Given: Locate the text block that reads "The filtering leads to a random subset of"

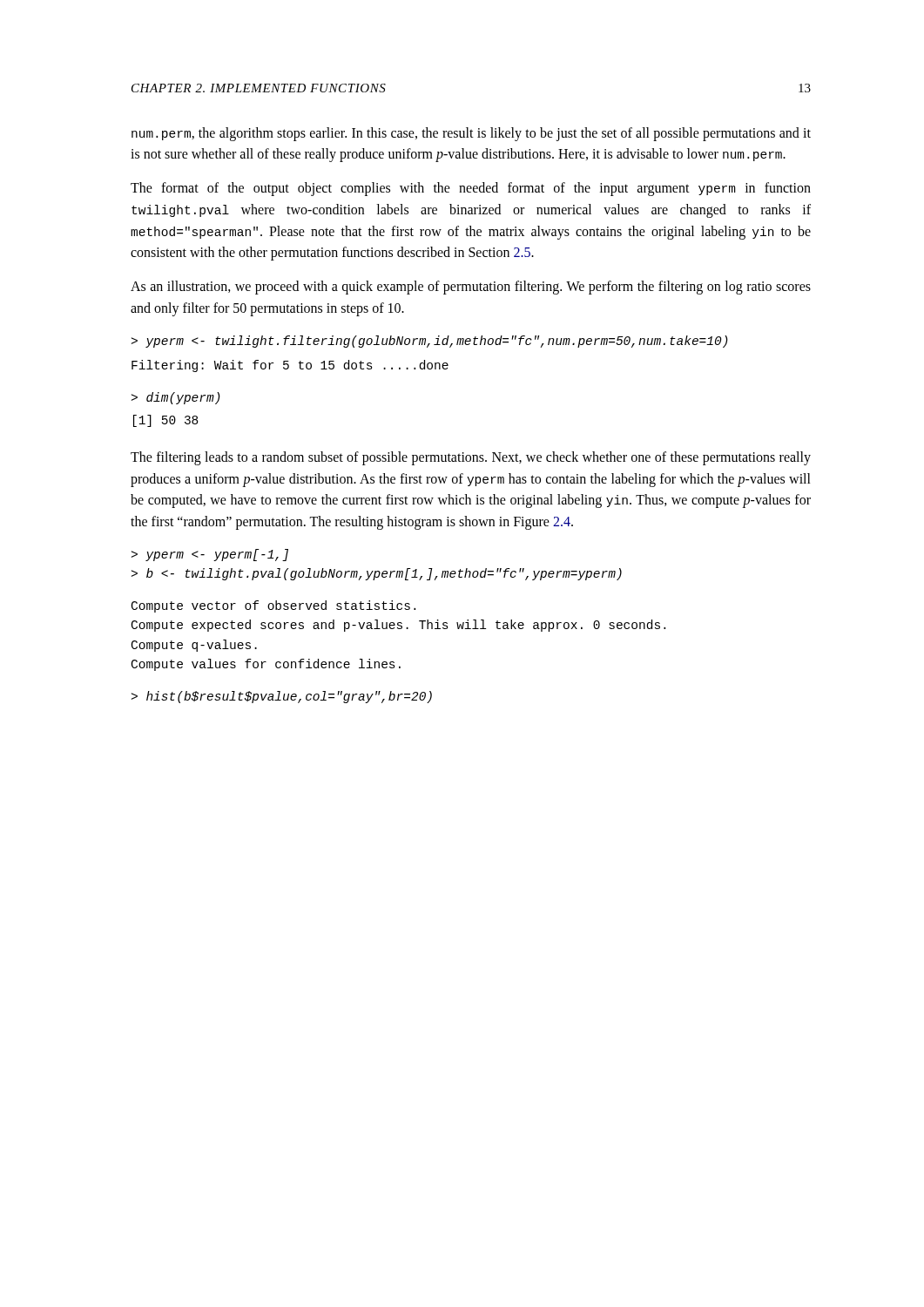Looking at the screenshot, I should 471,490.
